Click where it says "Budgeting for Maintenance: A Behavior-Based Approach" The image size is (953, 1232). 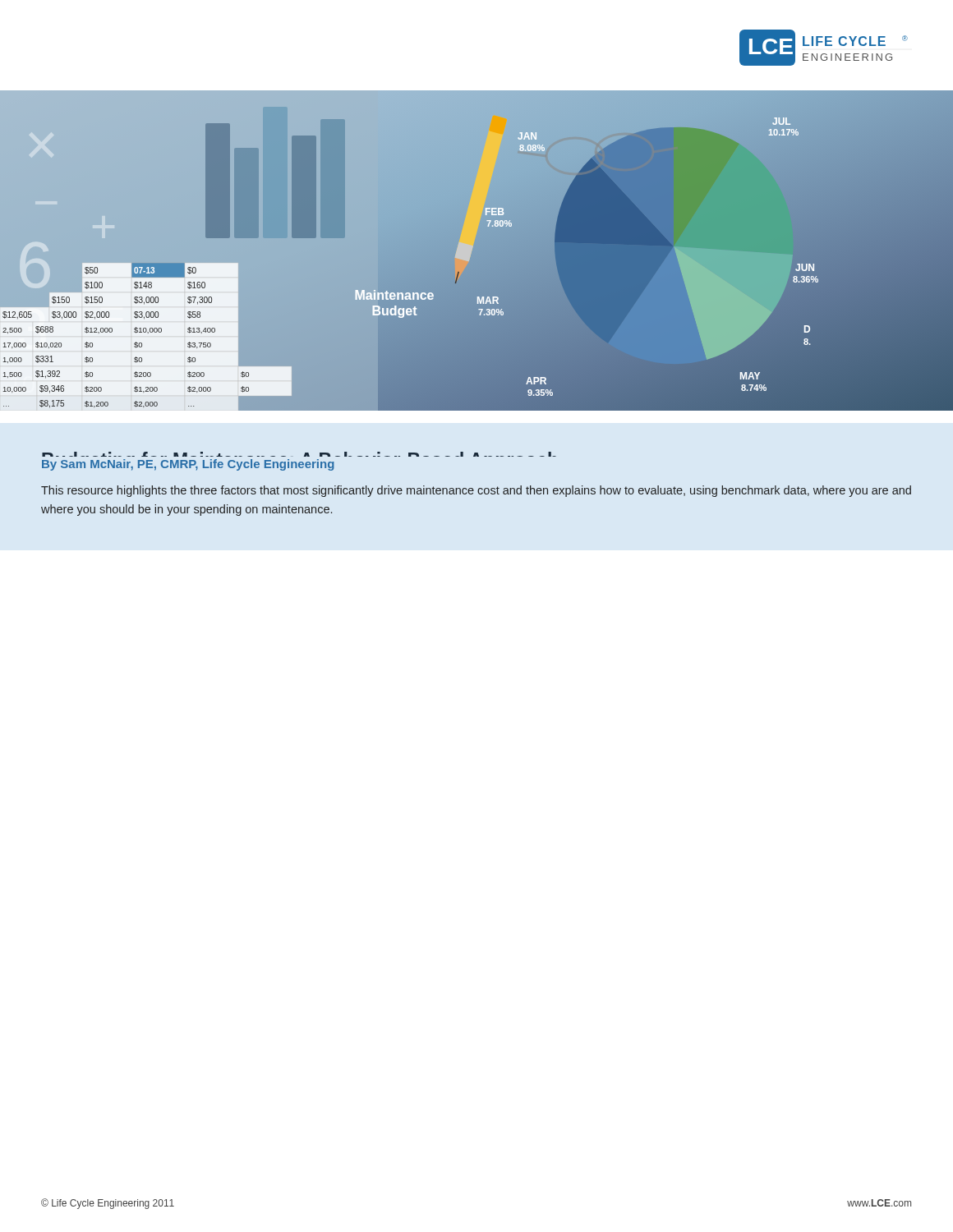pos(476,460)
